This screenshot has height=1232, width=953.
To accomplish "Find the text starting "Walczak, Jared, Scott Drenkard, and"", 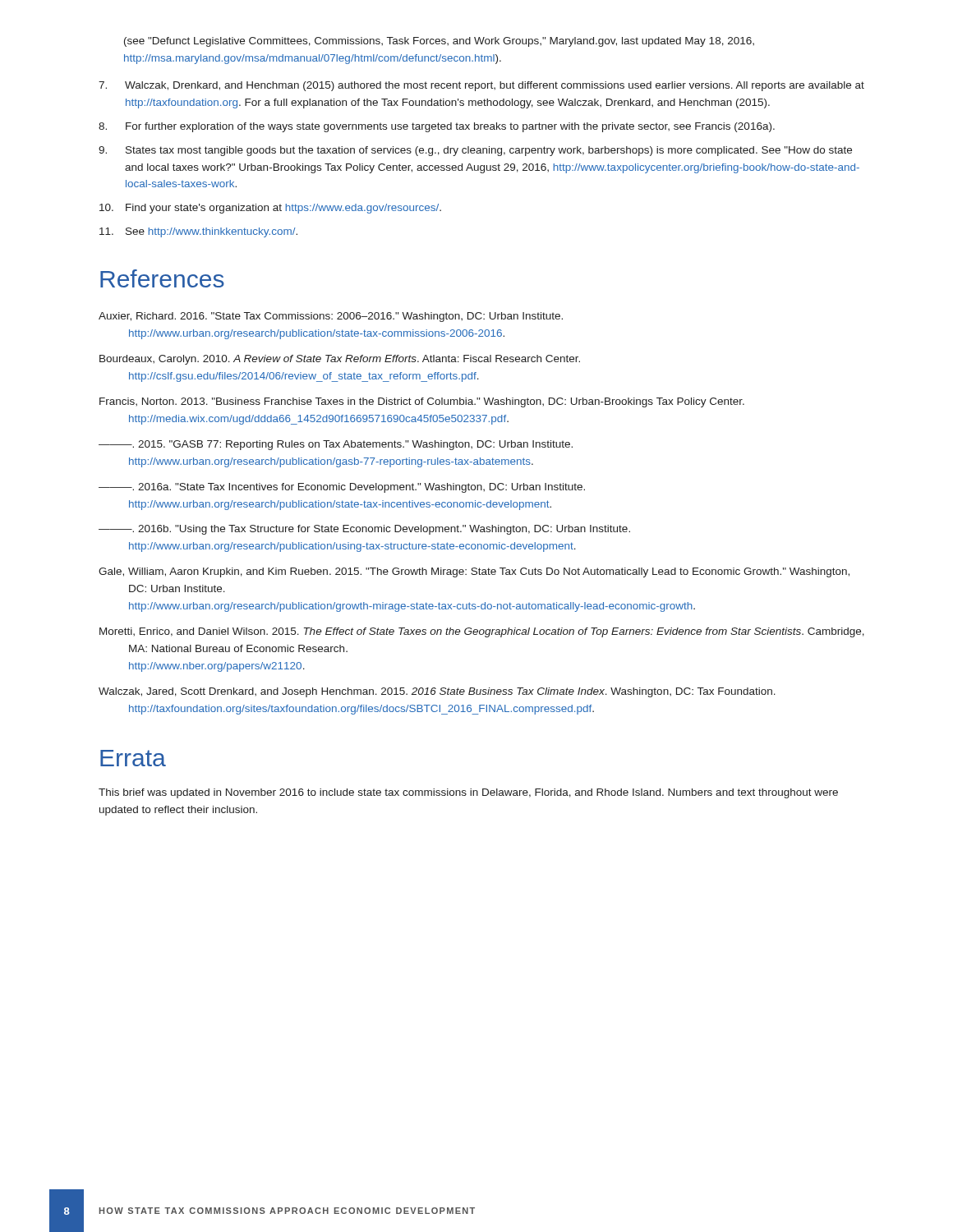I will (x=437, y=700).
